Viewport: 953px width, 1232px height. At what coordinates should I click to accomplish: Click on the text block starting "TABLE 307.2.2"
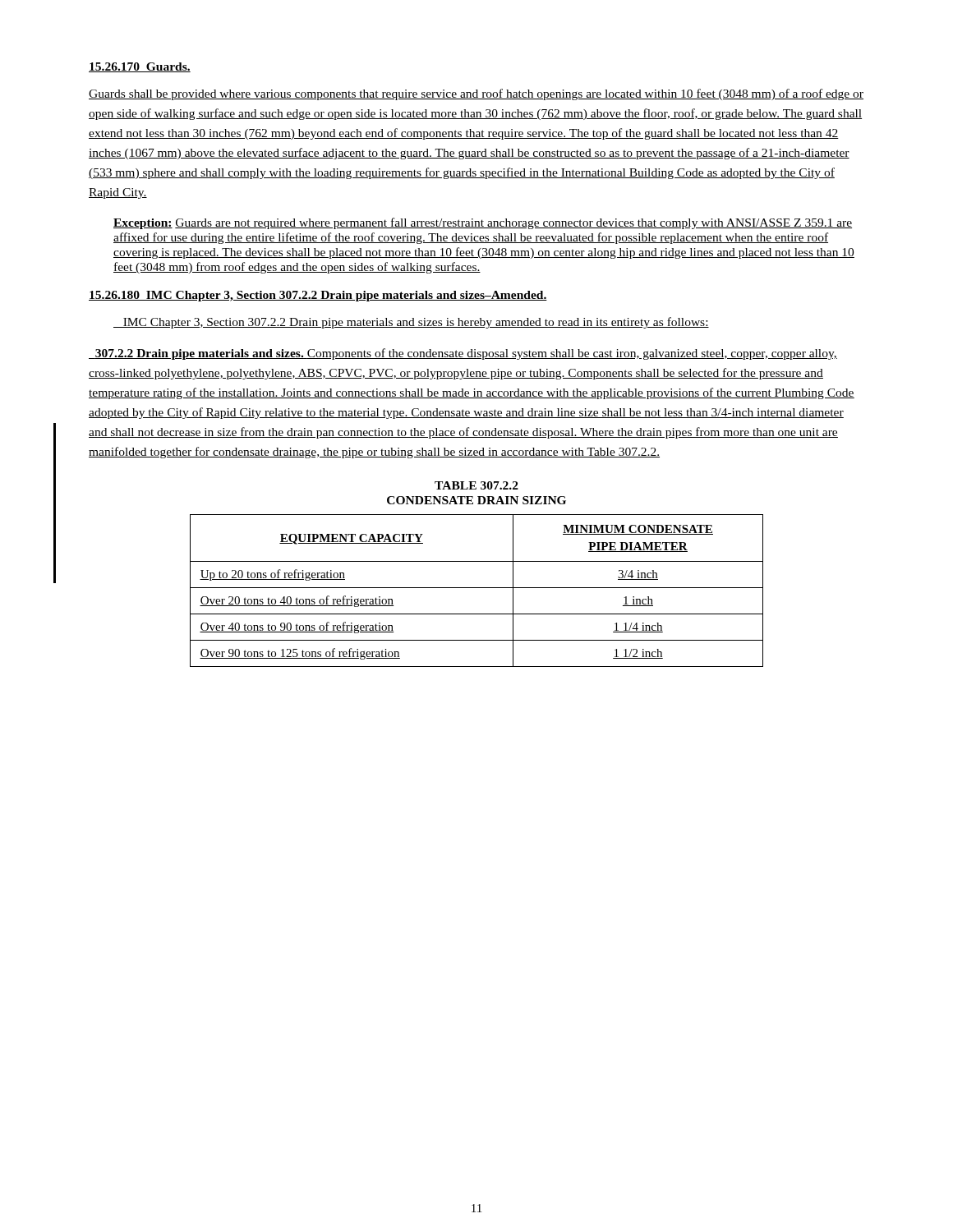(476, 485)
